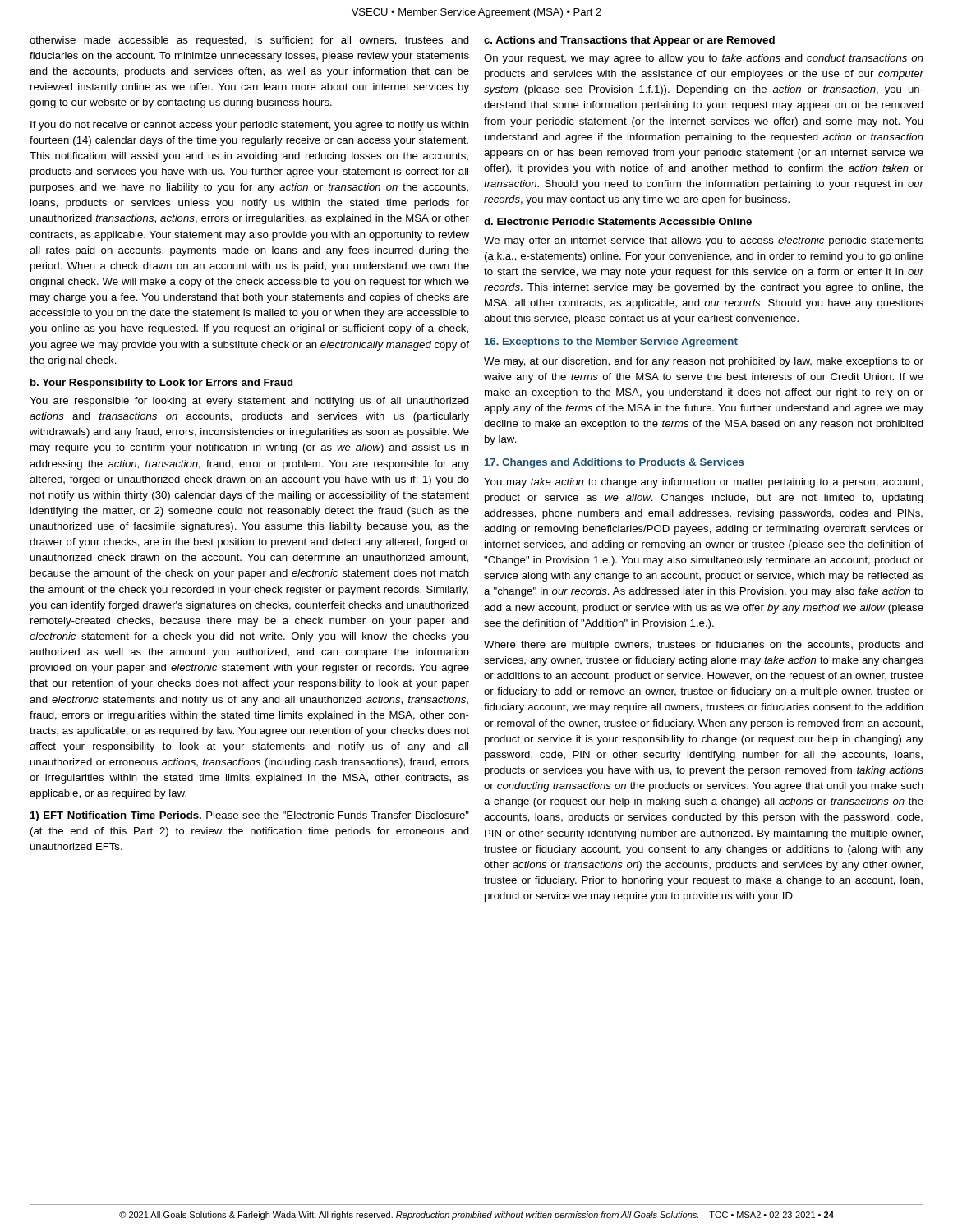Point to the block beginning "Where there are multiple owners,"
Screen dimensions: 1232x953
pyautogui.click(x=704, y=770)
